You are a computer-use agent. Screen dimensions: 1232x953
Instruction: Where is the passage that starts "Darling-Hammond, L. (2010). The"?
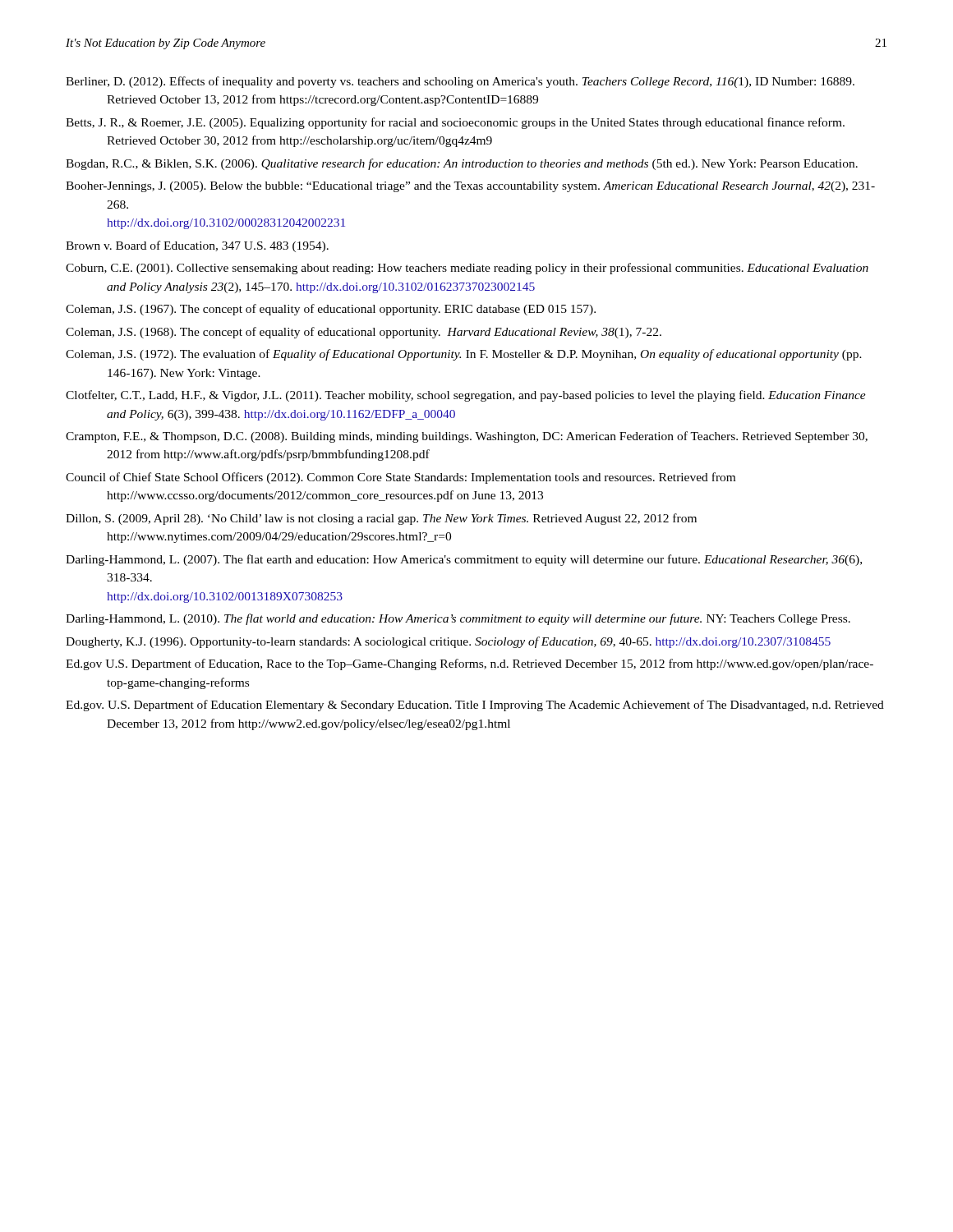(458, 618)
